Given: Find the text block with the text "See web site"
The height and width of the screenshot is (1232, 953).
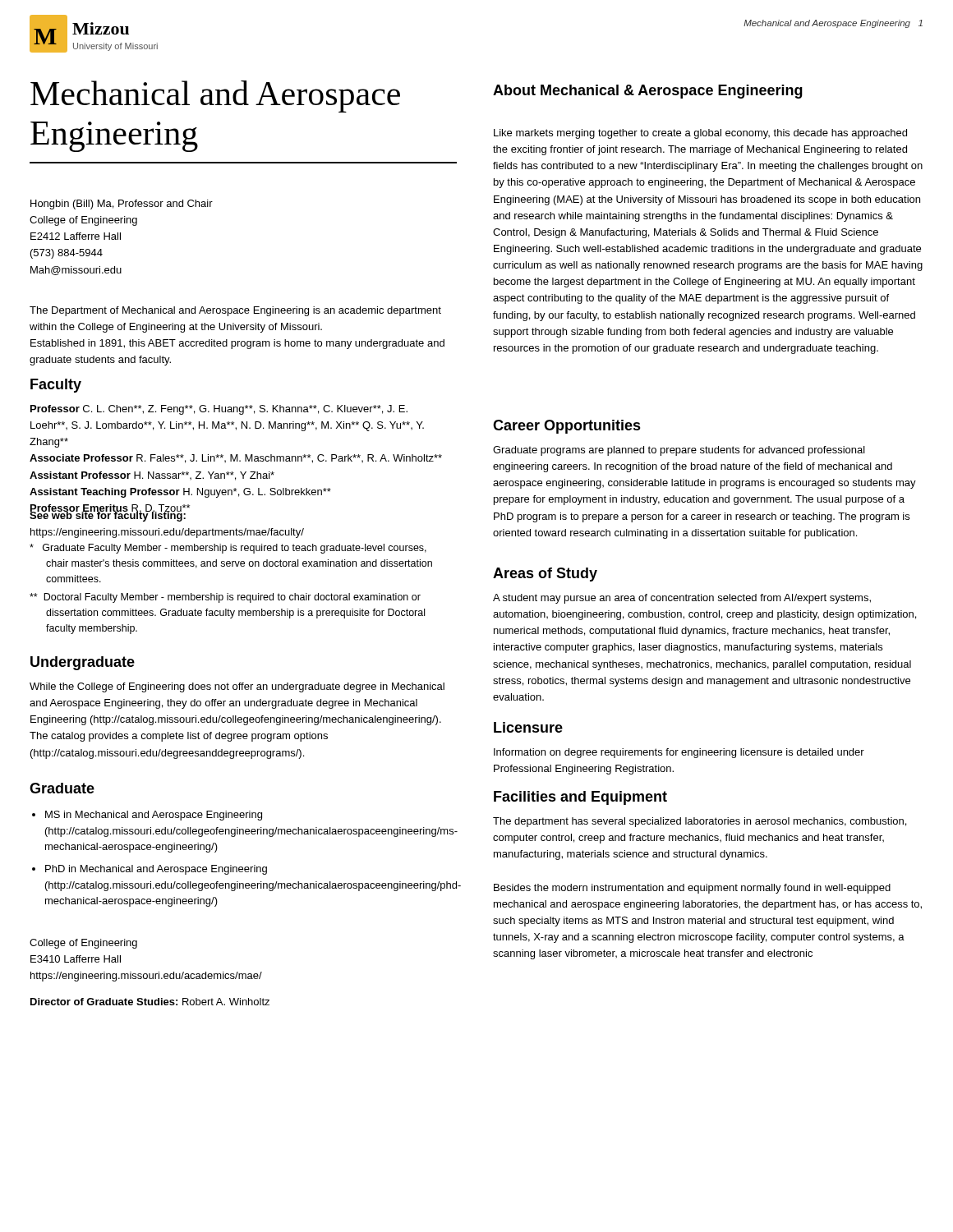Looking at the screenshot, I should tap(167, 524).
